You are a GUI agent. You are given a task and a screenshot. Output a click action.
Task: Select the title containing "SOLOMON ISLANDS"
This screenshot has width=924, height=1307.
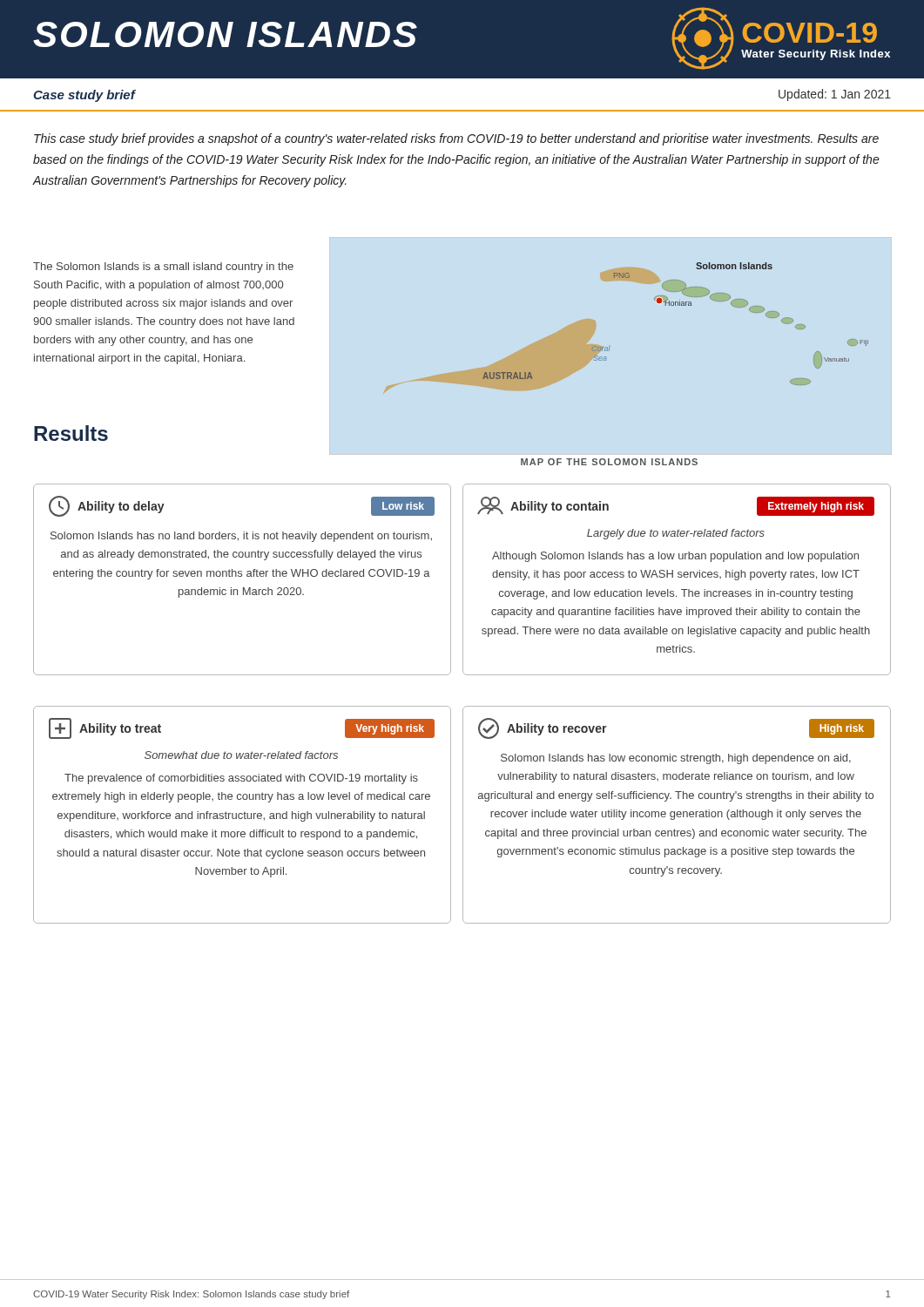coord(226,34)
